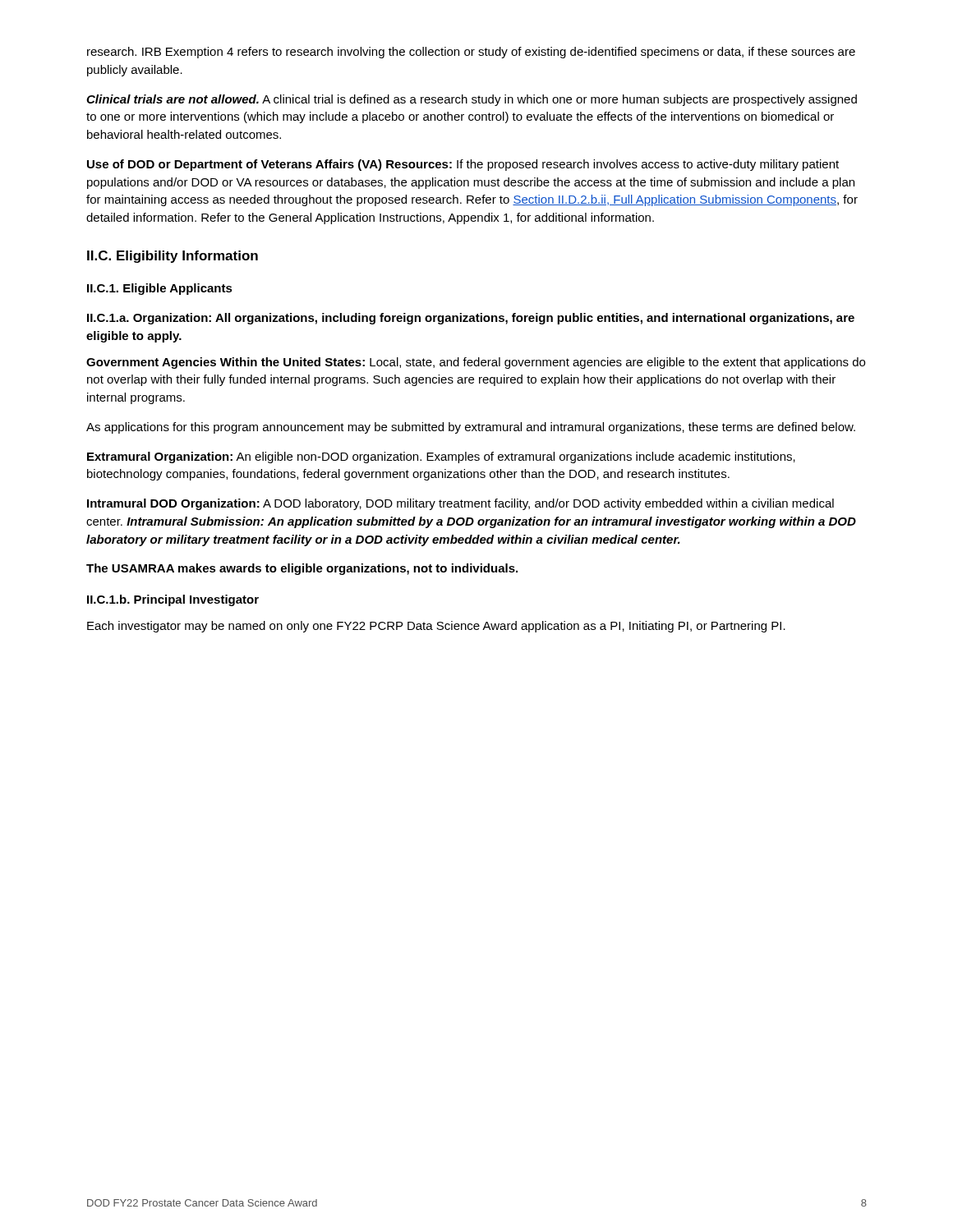Locate the text block starting "II.C.1.a. Organization: All organizations, including foreign organizations, foreign"
953x1232 pixels.
pos(476,327)
